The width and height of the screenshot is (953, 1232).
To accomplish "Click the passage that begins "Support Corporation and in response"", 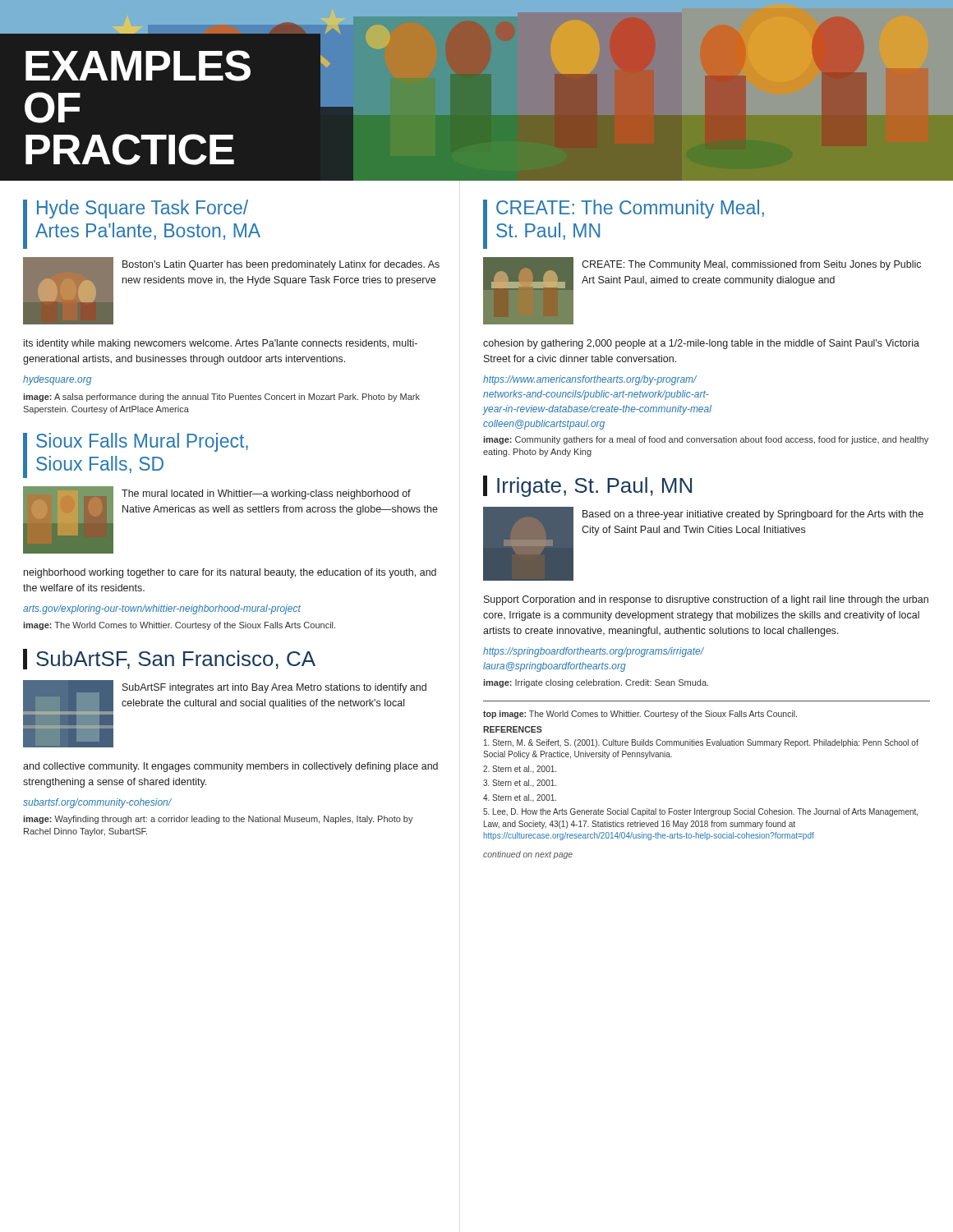I will pos(706,615).
